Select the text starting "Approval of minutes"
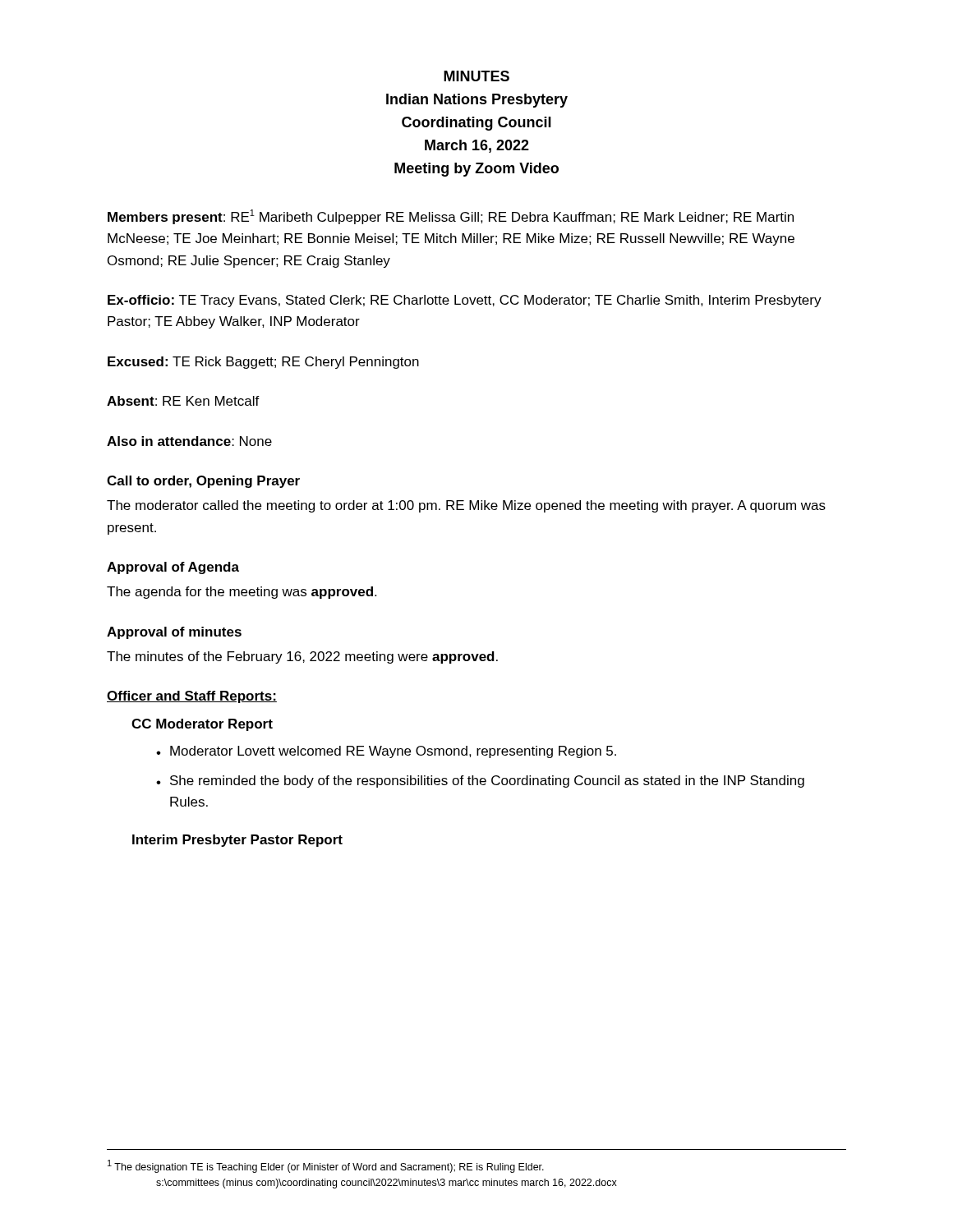Viewport: 953px width, 1232px height. point(174,632)
